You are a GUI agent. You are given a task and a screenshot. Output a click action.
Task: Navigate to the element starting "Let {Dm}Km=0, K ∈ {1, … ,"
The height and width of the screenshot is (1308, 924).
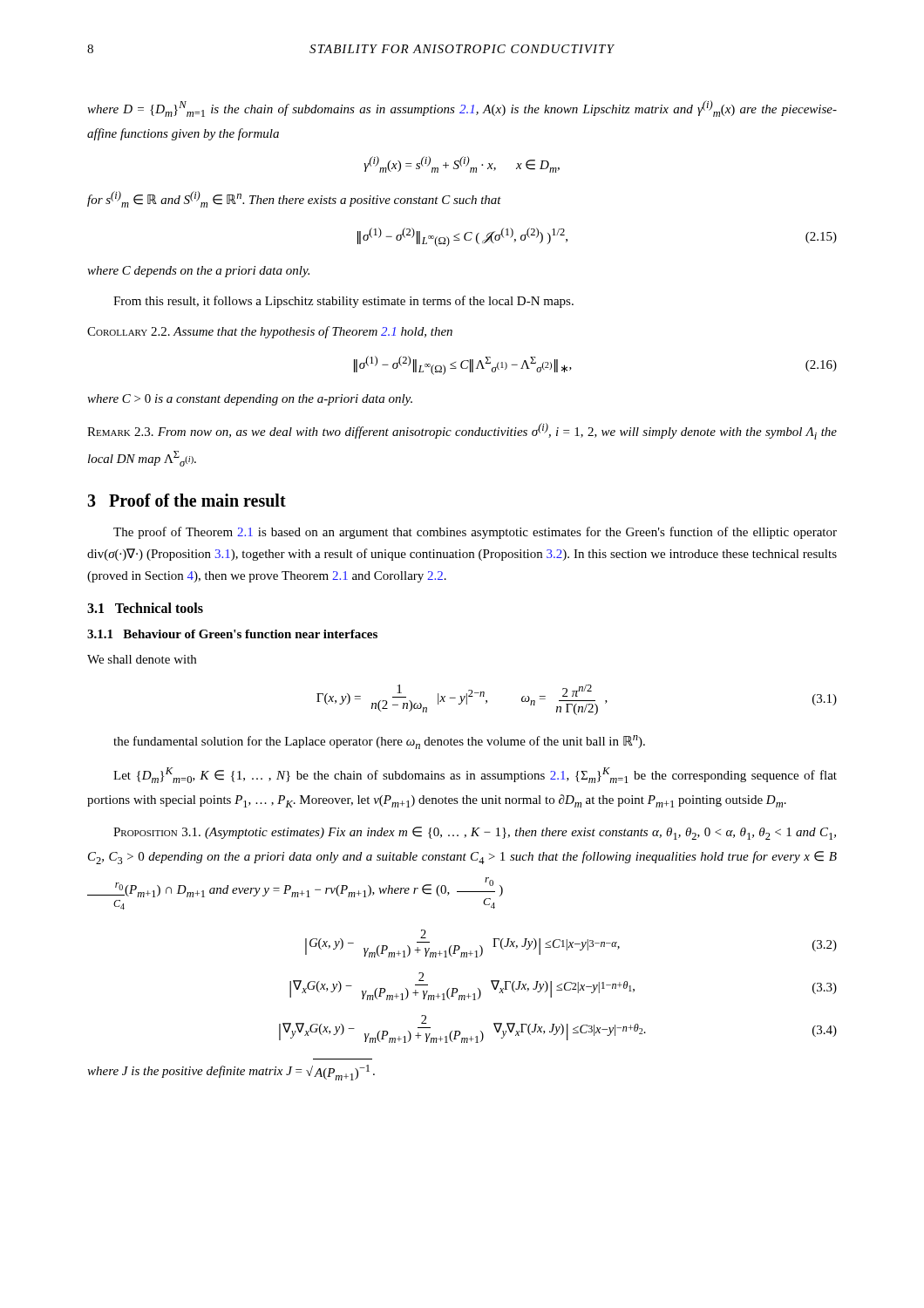tap(462, 787)
